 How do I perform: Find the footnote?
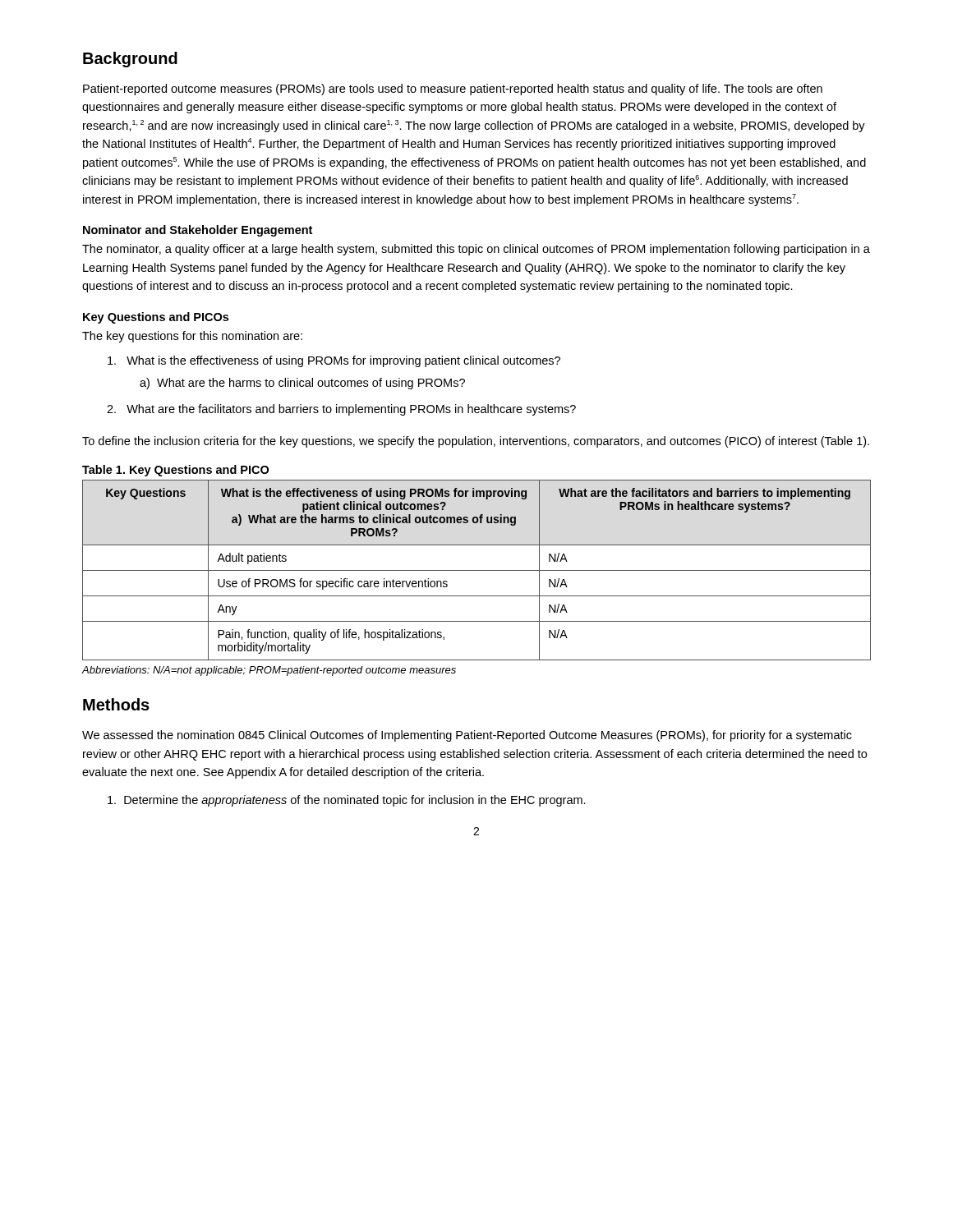point(476,670)
